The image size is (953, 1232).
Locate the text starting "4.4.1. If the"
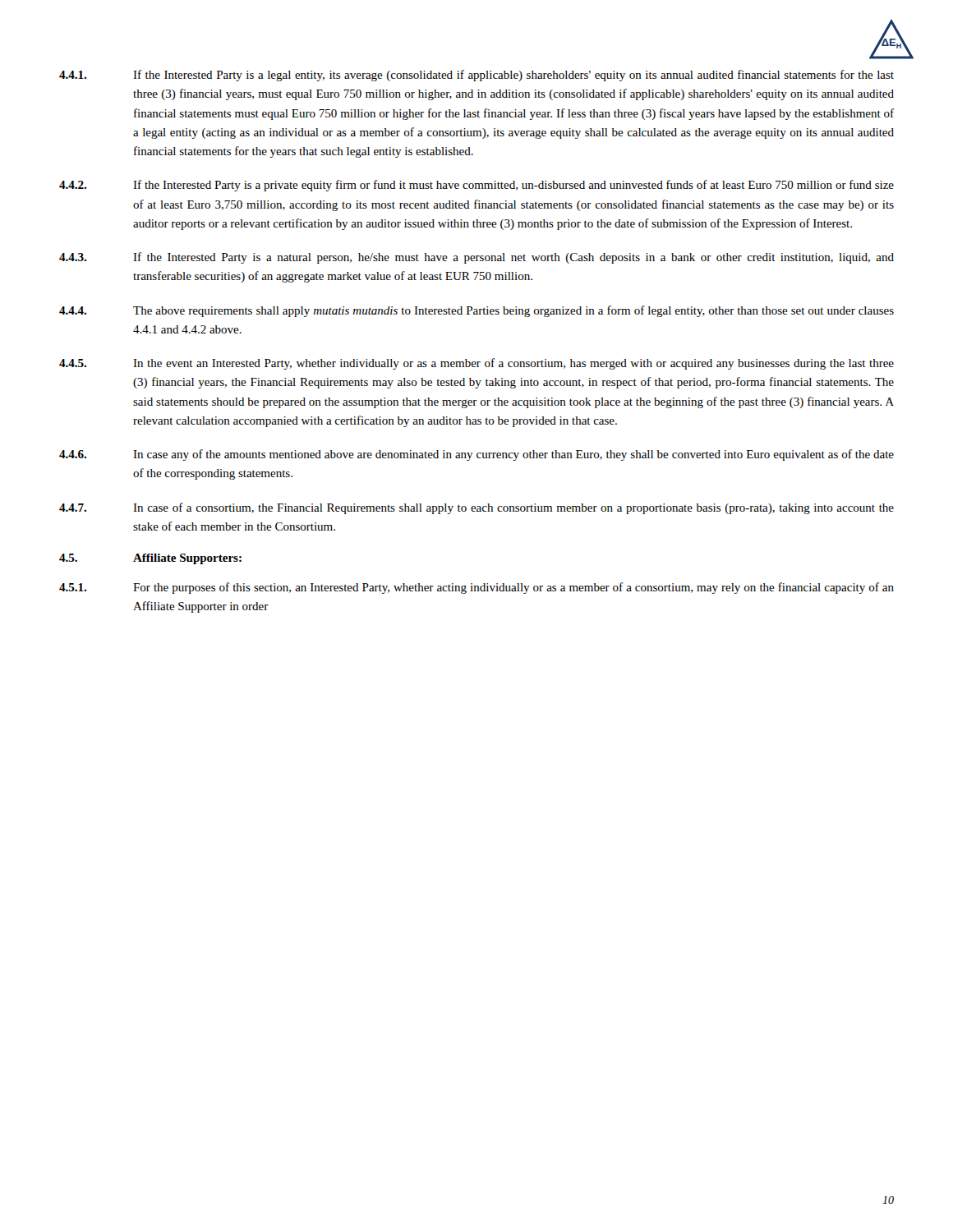(x=476, y=113)
